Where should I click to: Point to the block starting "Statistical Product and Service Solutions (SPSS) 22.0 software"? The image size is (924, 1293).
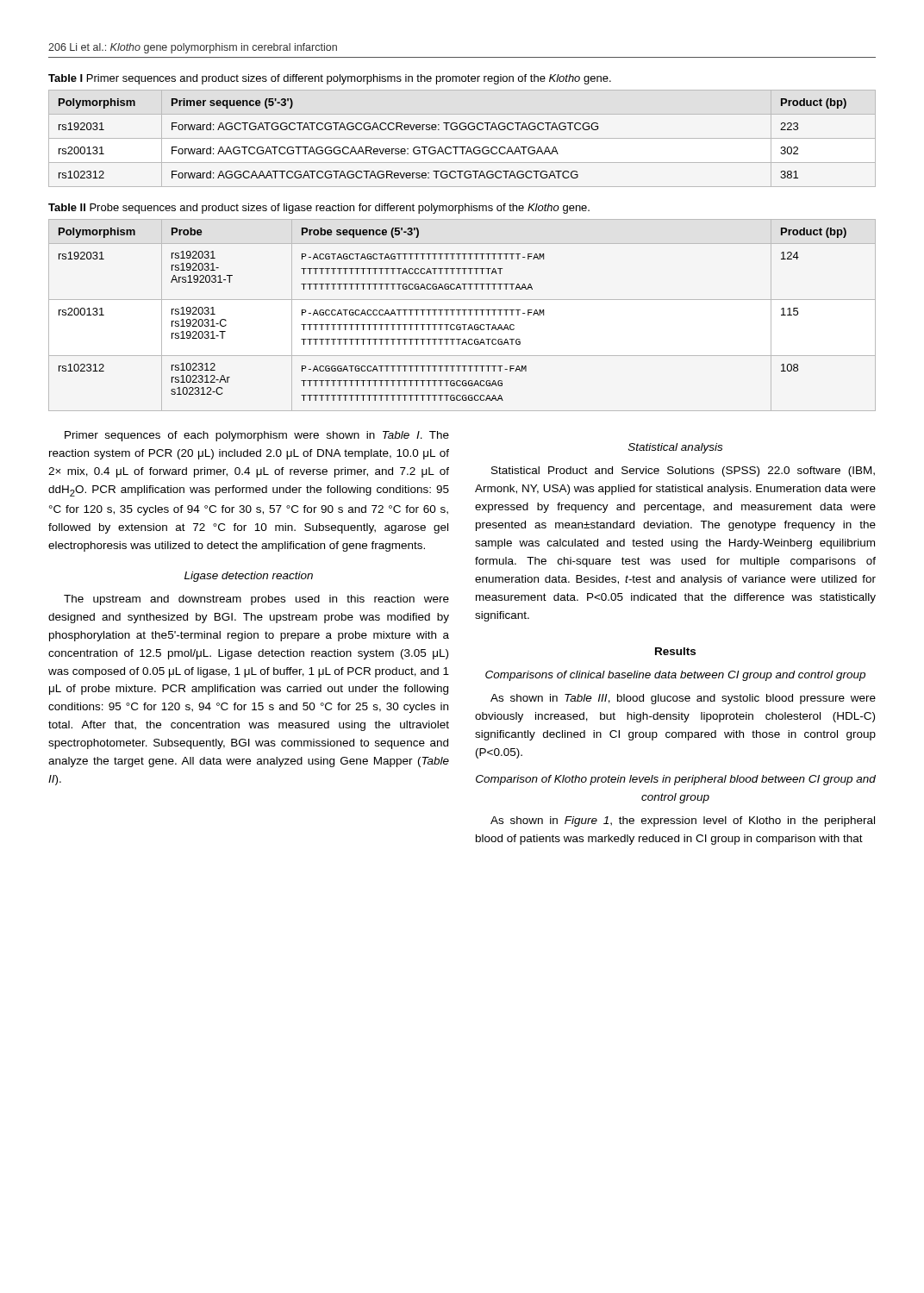click(x=675, y=543)
